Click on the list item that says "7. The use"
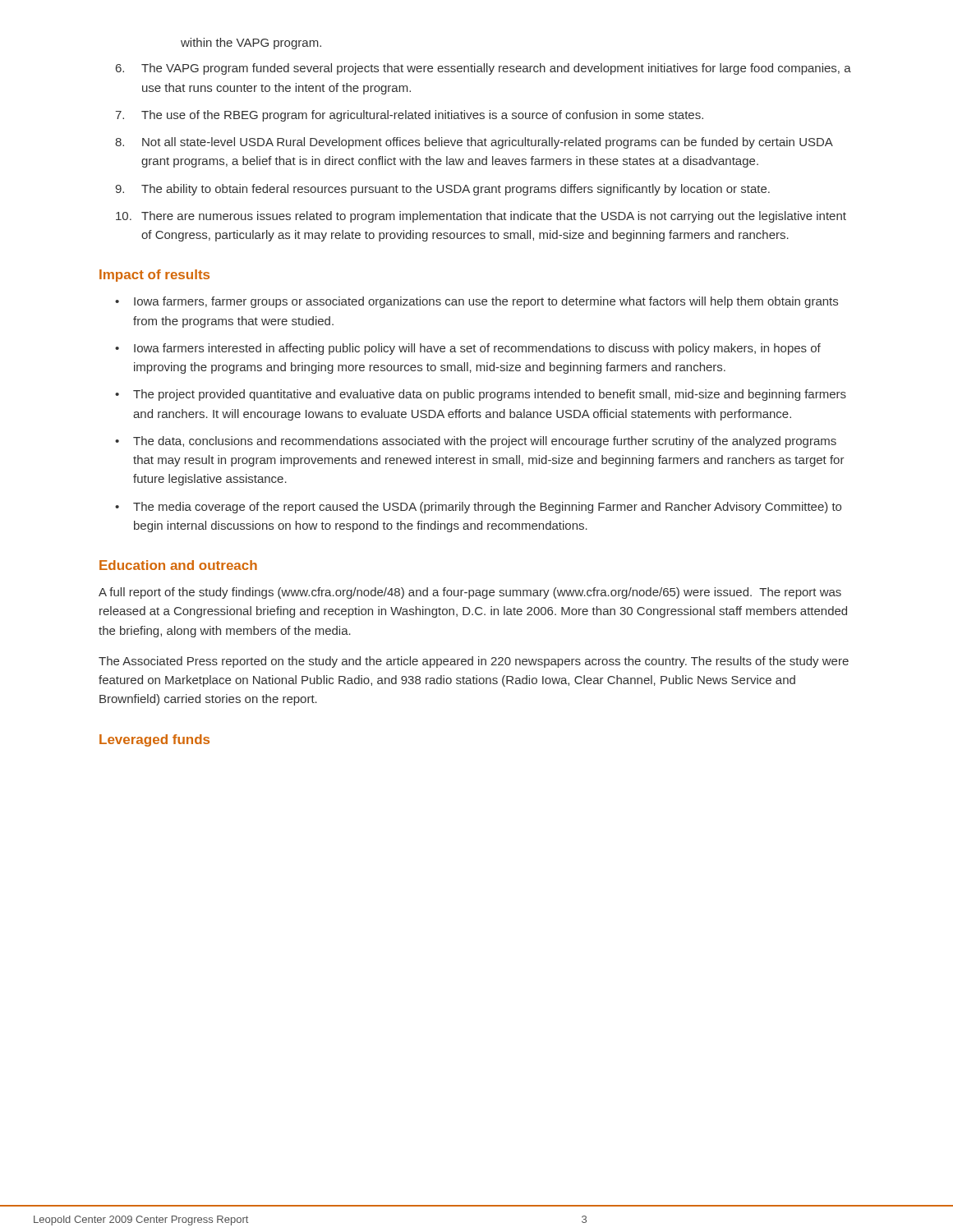953x1232 pixels. click(x=485, y=115)
